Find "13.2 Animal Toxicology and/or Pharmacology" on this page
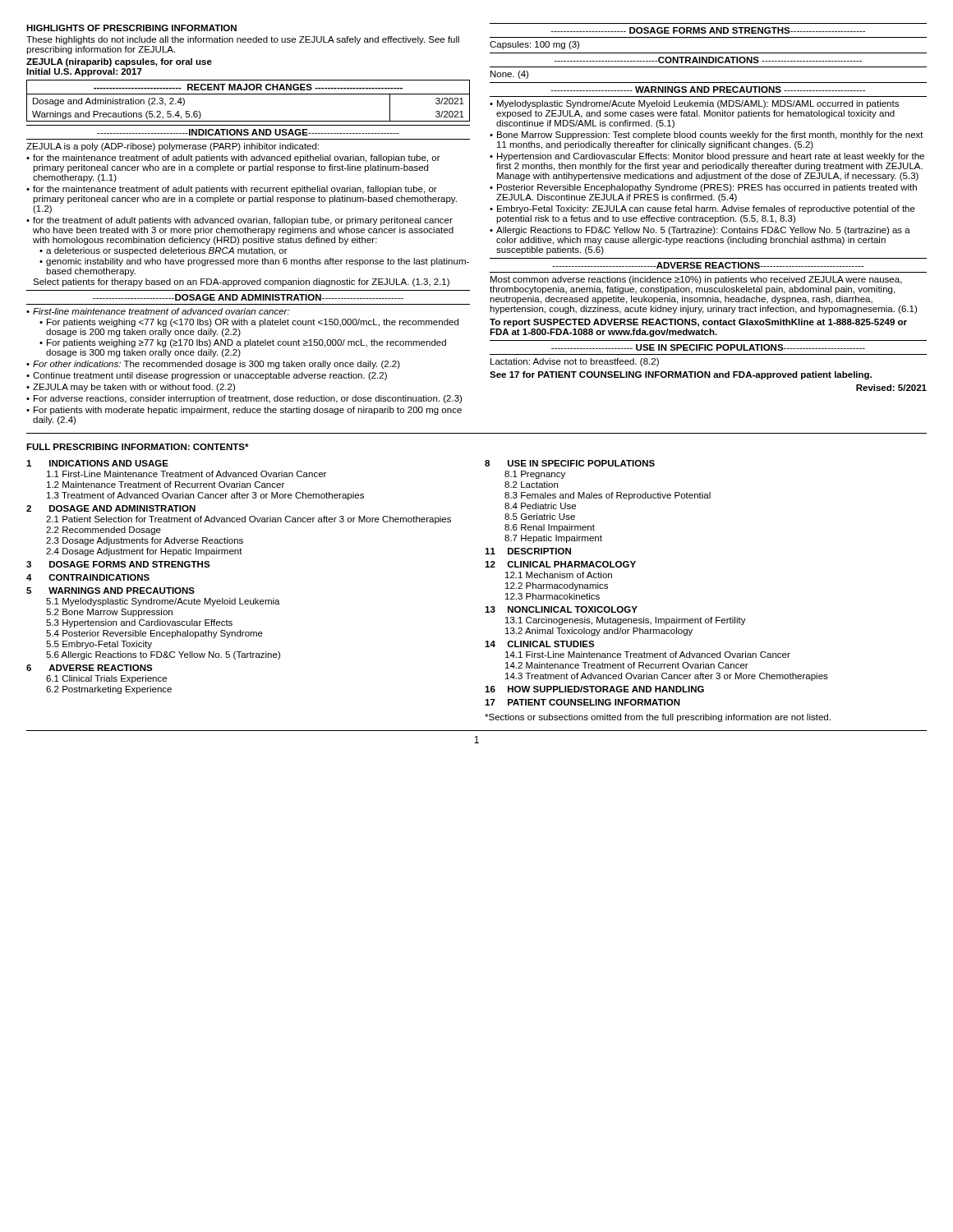This screenshot has width=953, height=1232. (x=599, y=631)
